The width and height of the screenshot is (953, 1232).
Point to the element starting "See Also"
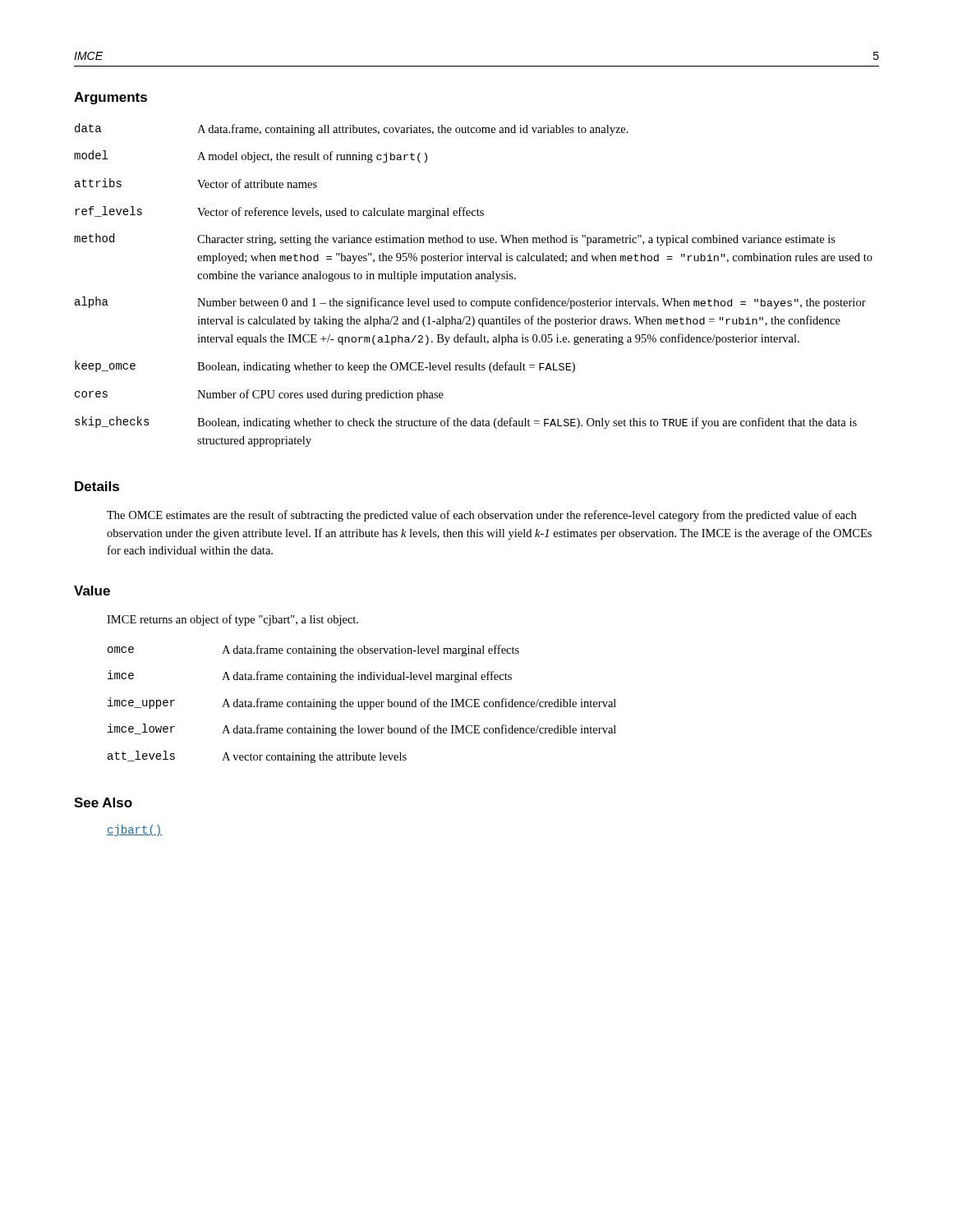103,803
